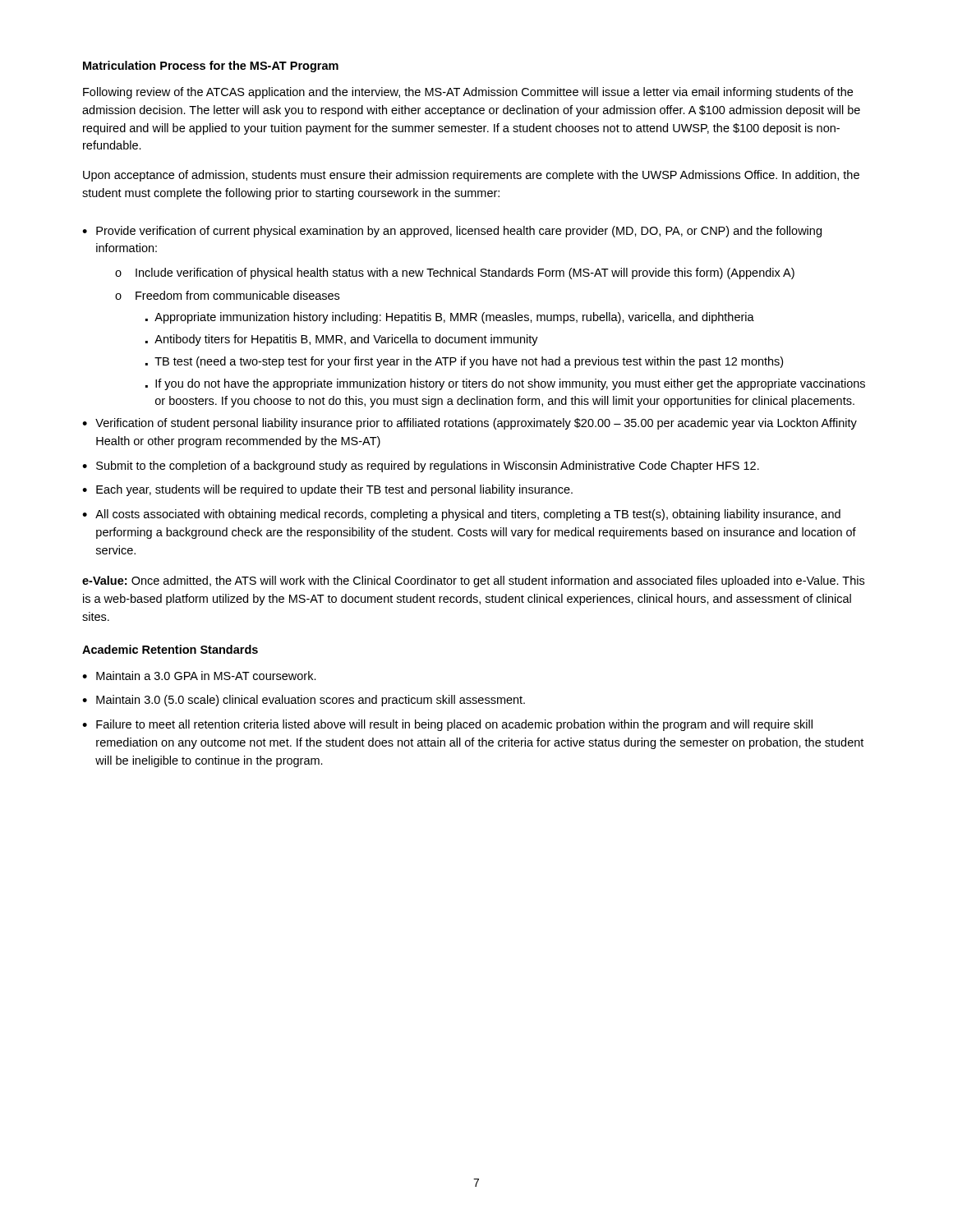953x1232 pixels.
Task: Click on the list item containing "• Maintain a 3.0 GPA in MS-AT coursework."
Action: point(199,676)
